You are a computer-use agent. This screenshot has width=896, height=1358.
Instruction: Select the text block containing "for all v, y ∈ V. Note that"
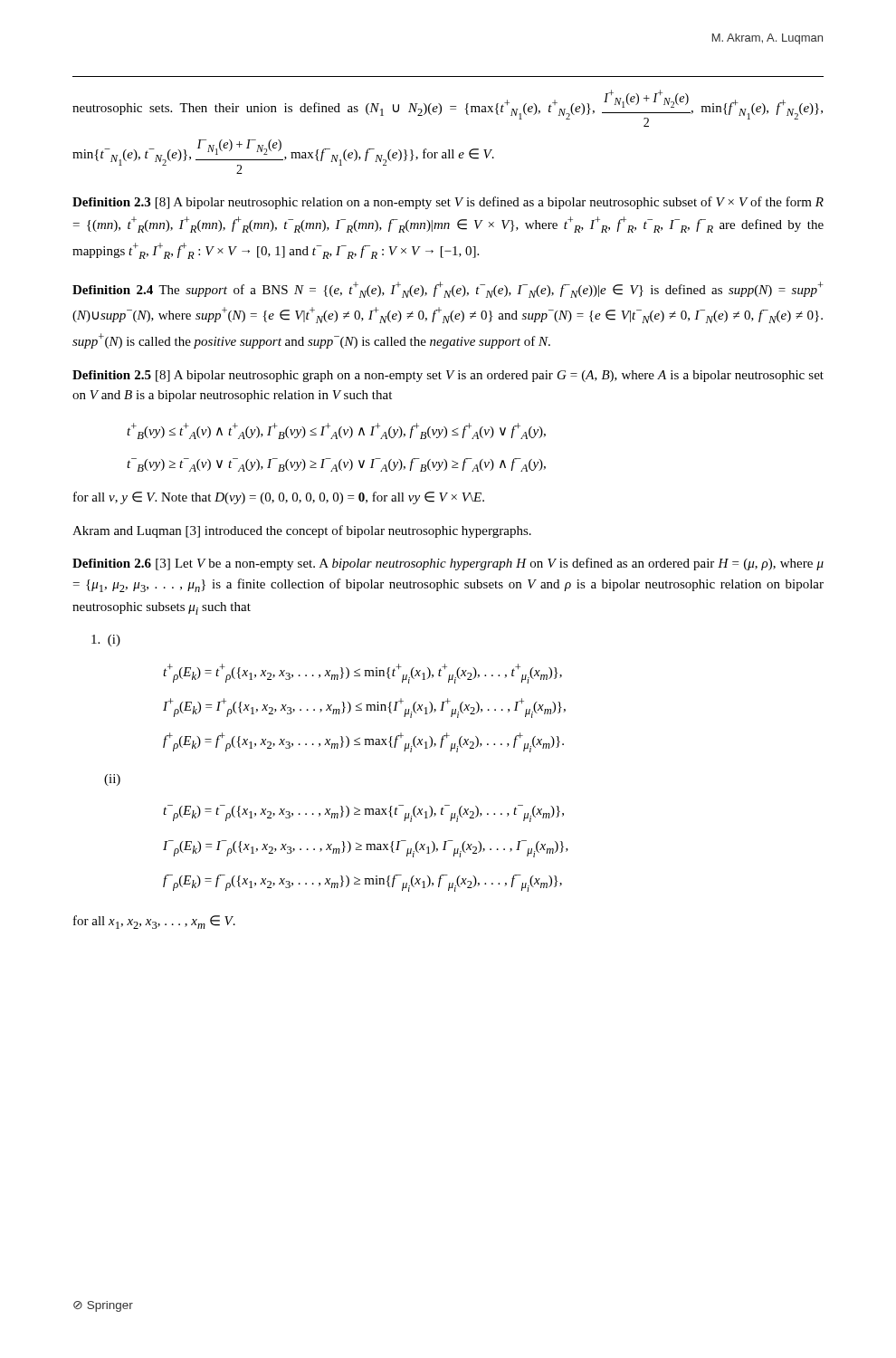(x=279, y=497)
